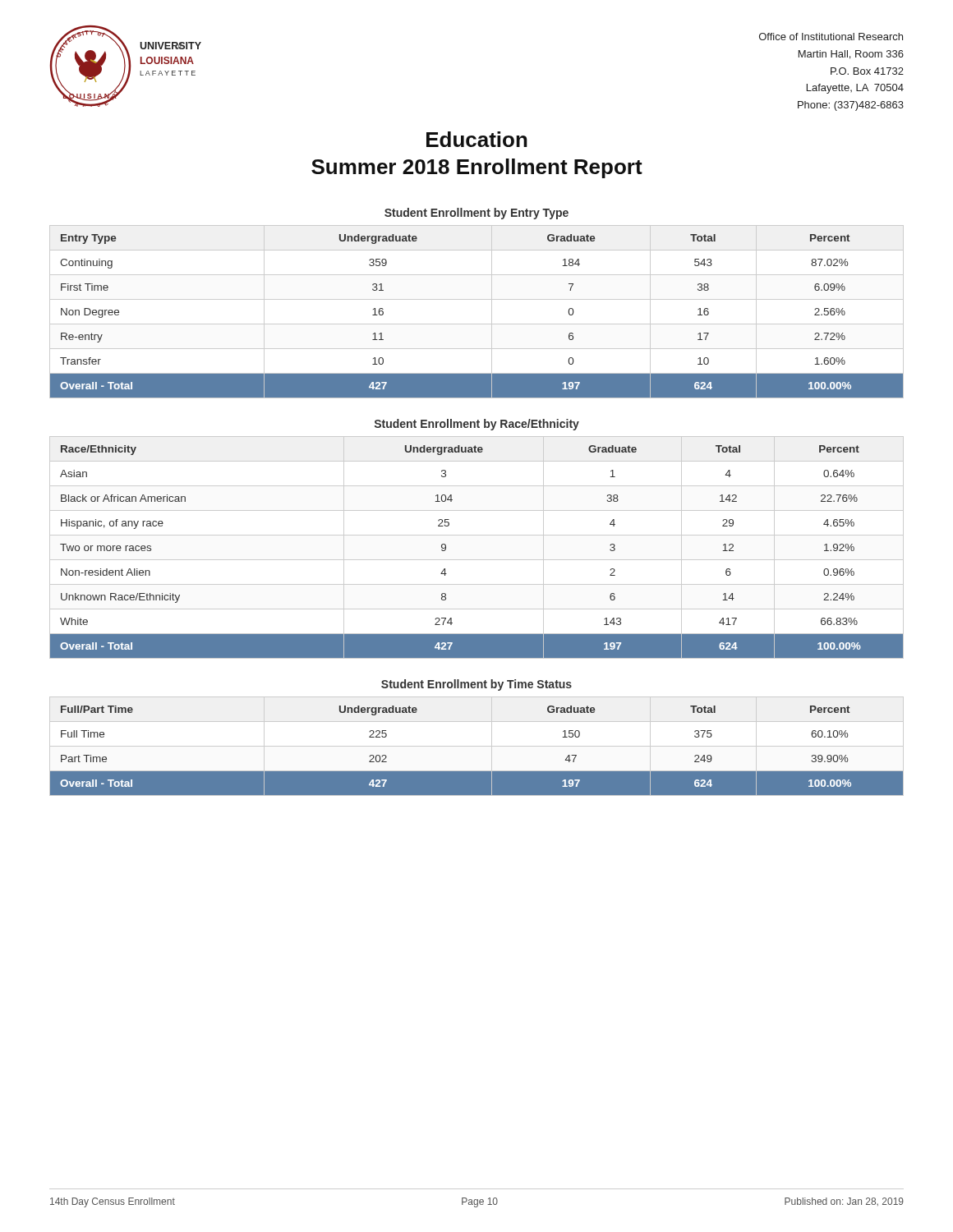Screen dimensions: 1232x953
Task: Click on the section header containing "Student Enrollment by Entry"
Action: tap(476, 213)
